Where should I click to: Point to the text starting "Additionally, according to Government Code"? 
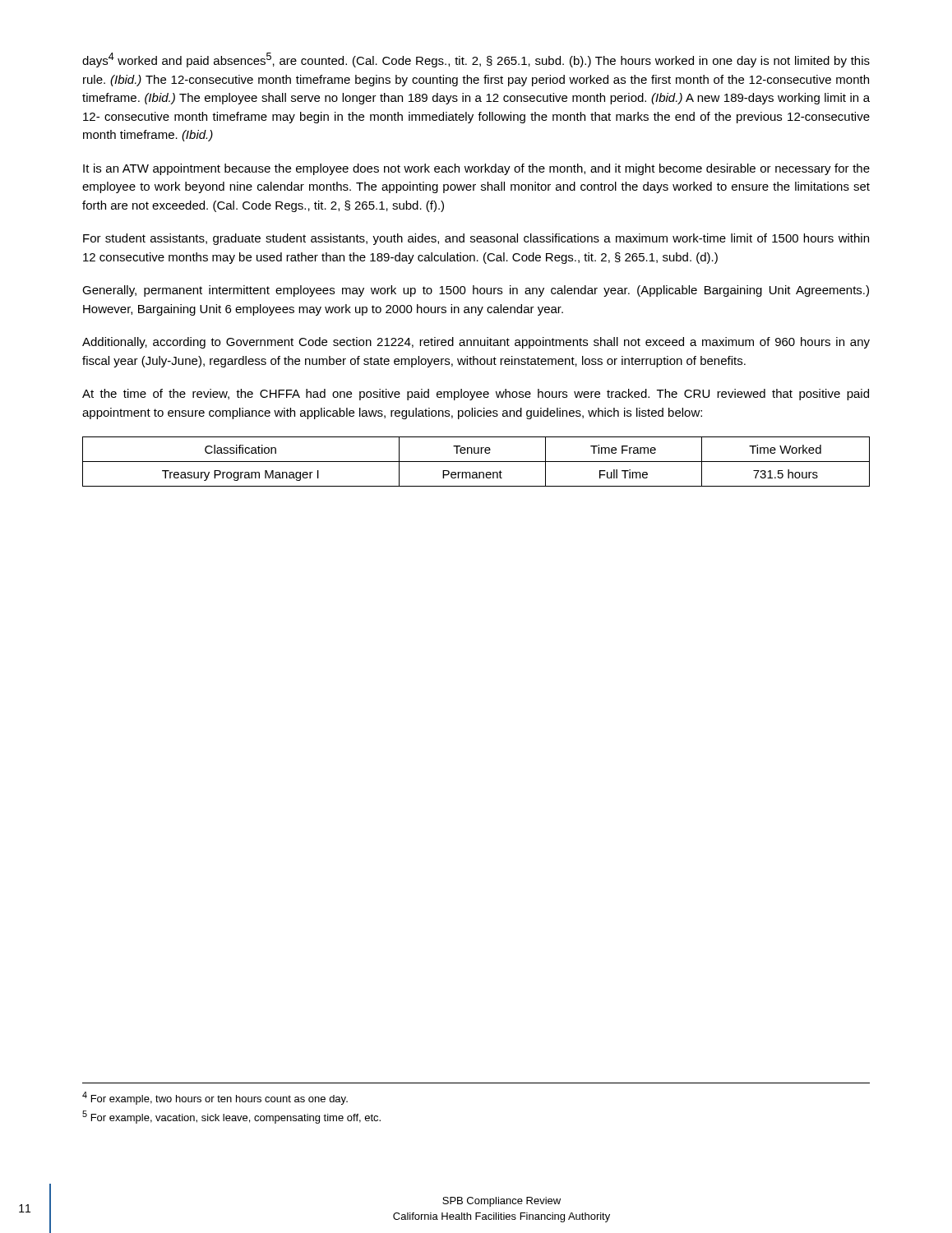(x=476, y=351)
